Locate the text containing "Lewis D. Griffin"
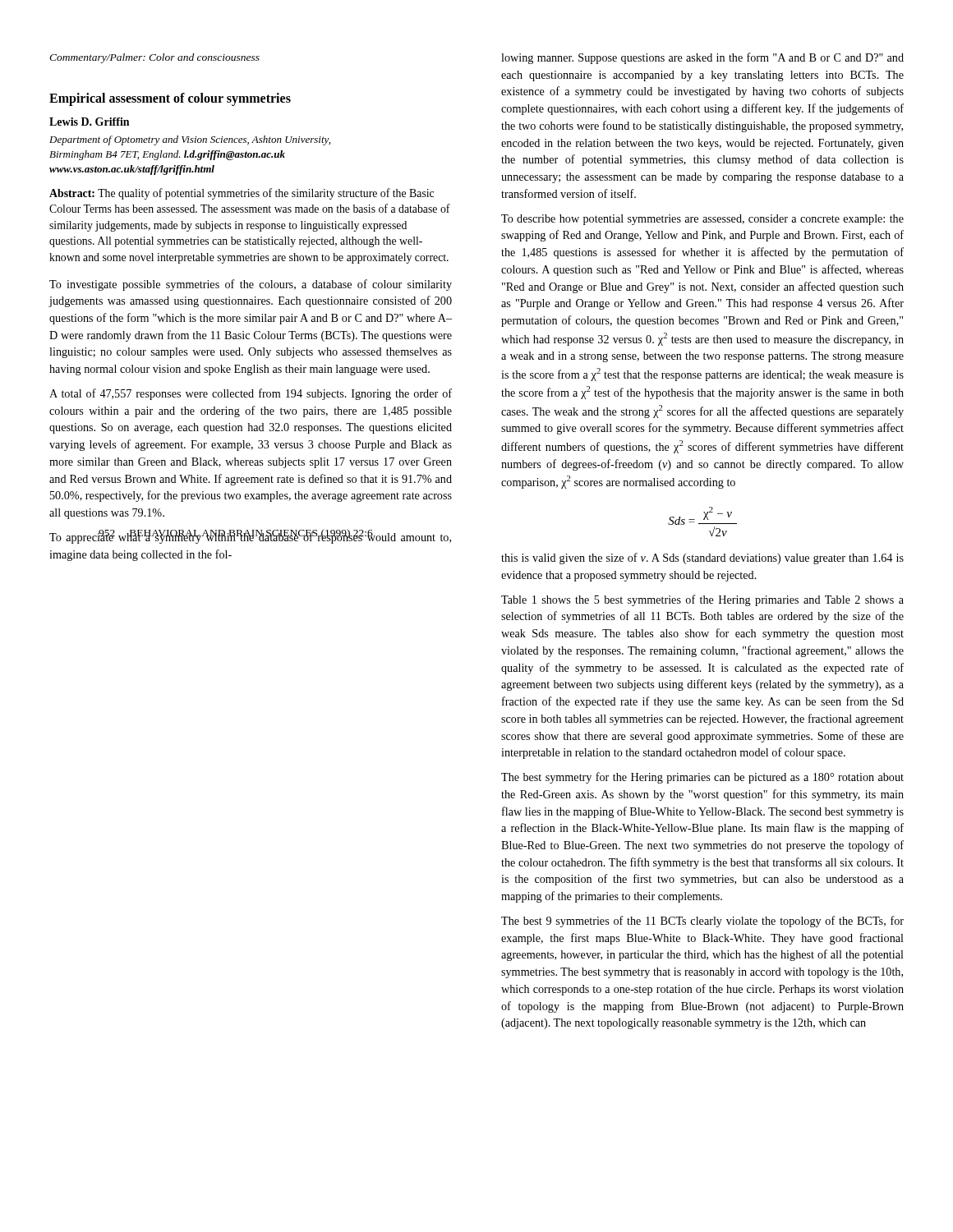953x1232 pixels. (x=89, y=122)
